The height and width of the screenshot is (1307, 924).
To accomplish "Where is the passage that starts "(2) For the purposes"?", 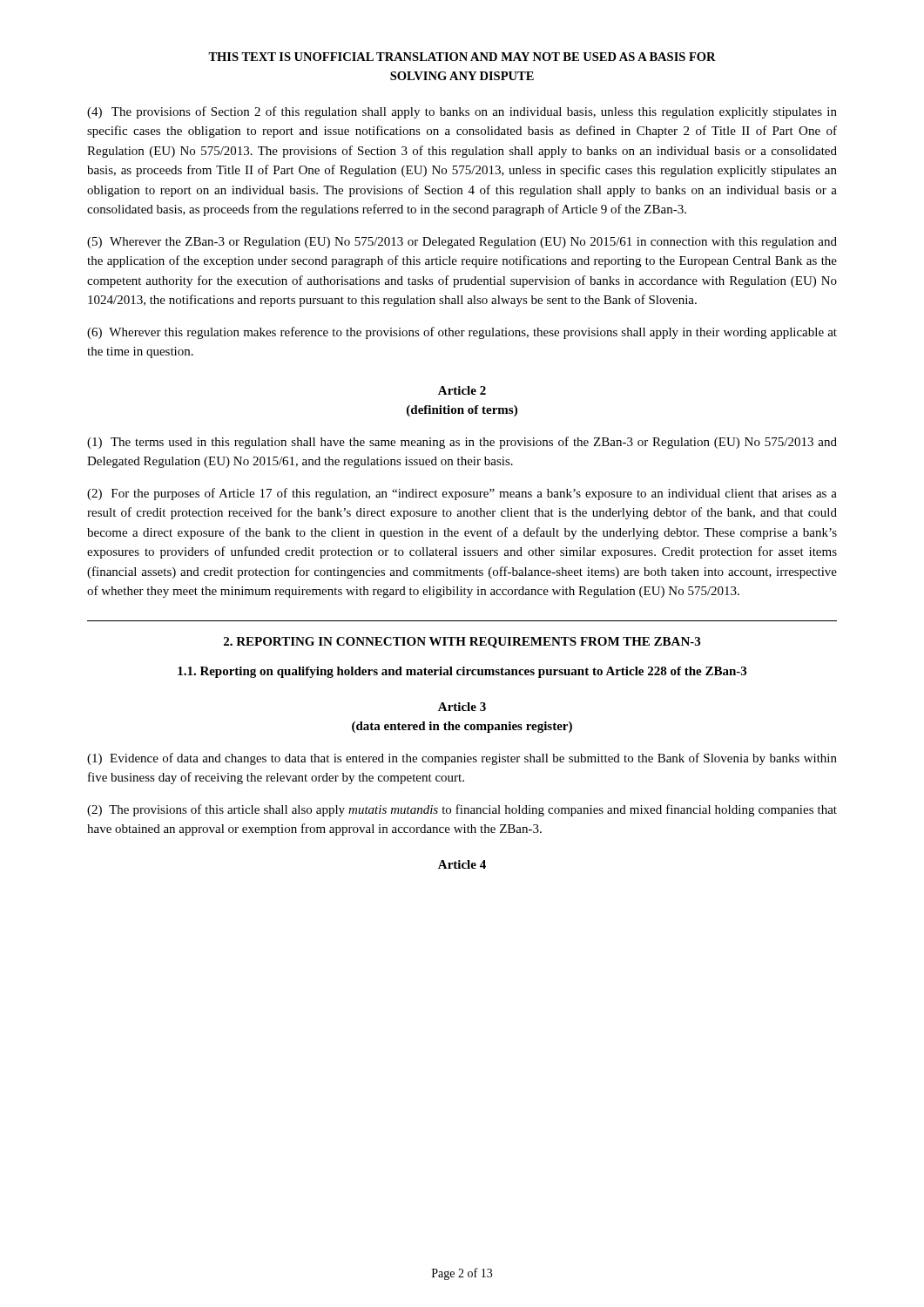I will coord(462,542).
